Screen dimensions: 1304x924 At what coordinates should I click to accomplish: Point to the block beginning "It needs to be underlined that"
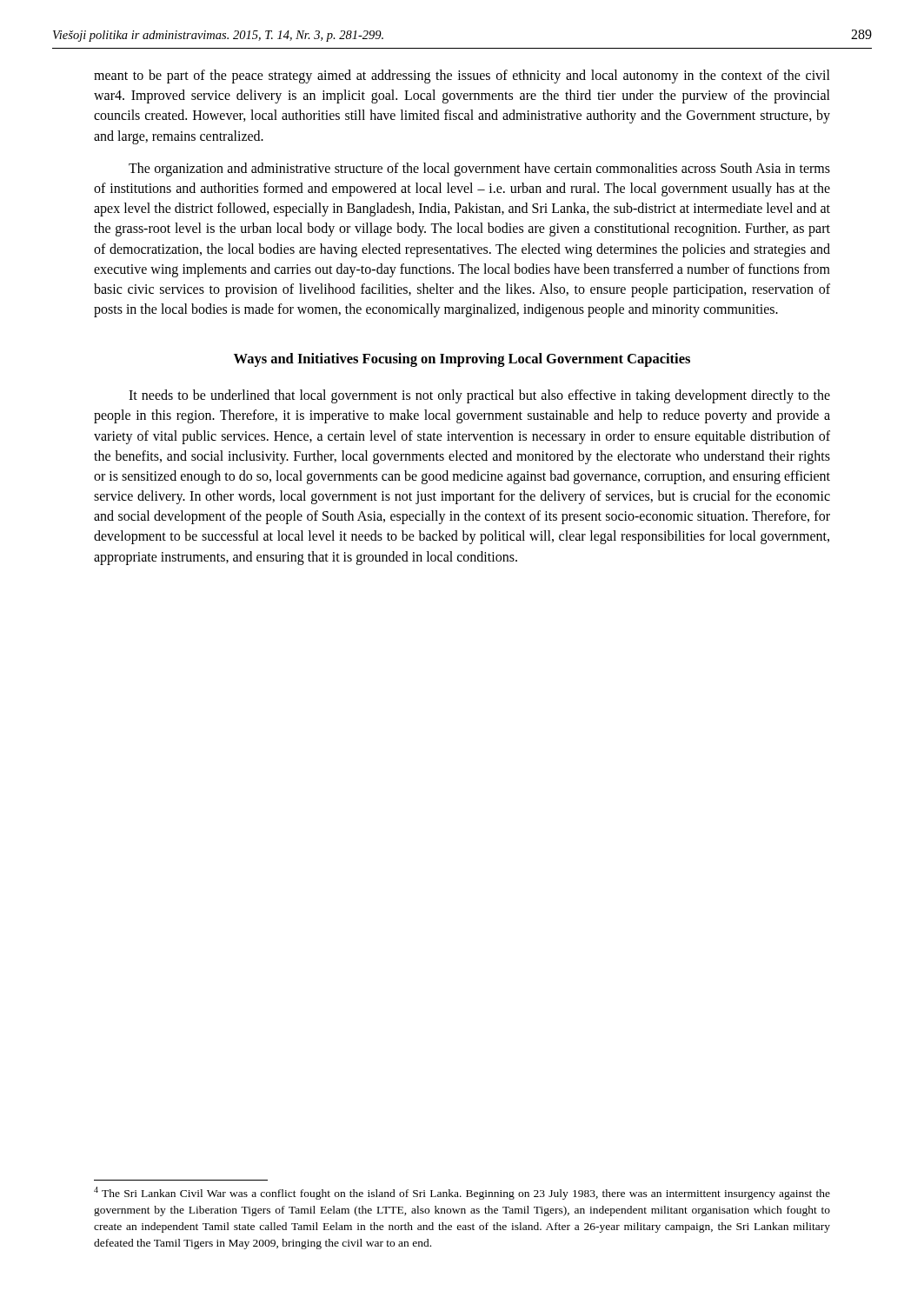[462, 476]
